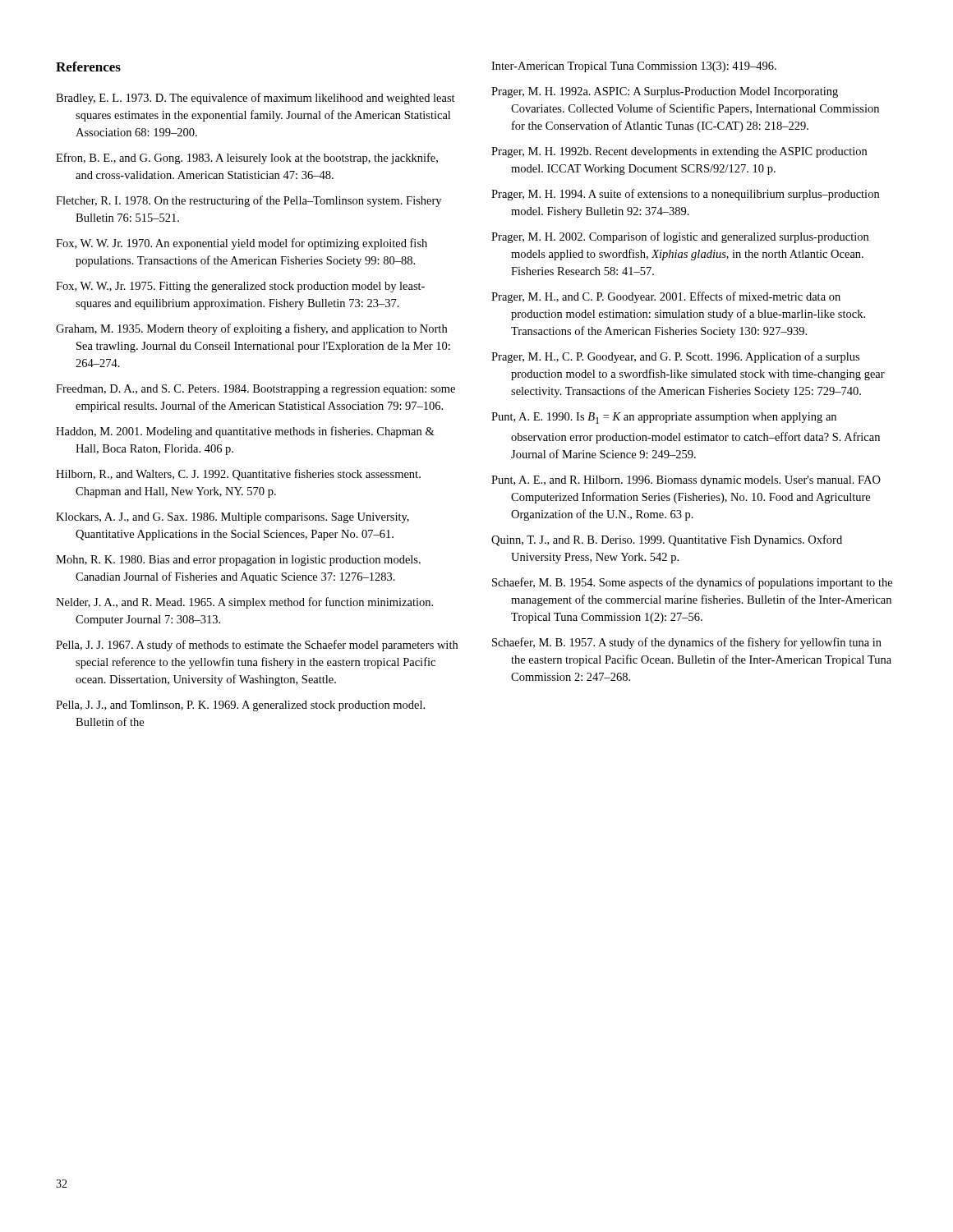The height and width of the screenshot is (1232, 953).
Task: Select the text block starting "Pella, J. J. 1967. A study"
Action: tap(257, 662)
